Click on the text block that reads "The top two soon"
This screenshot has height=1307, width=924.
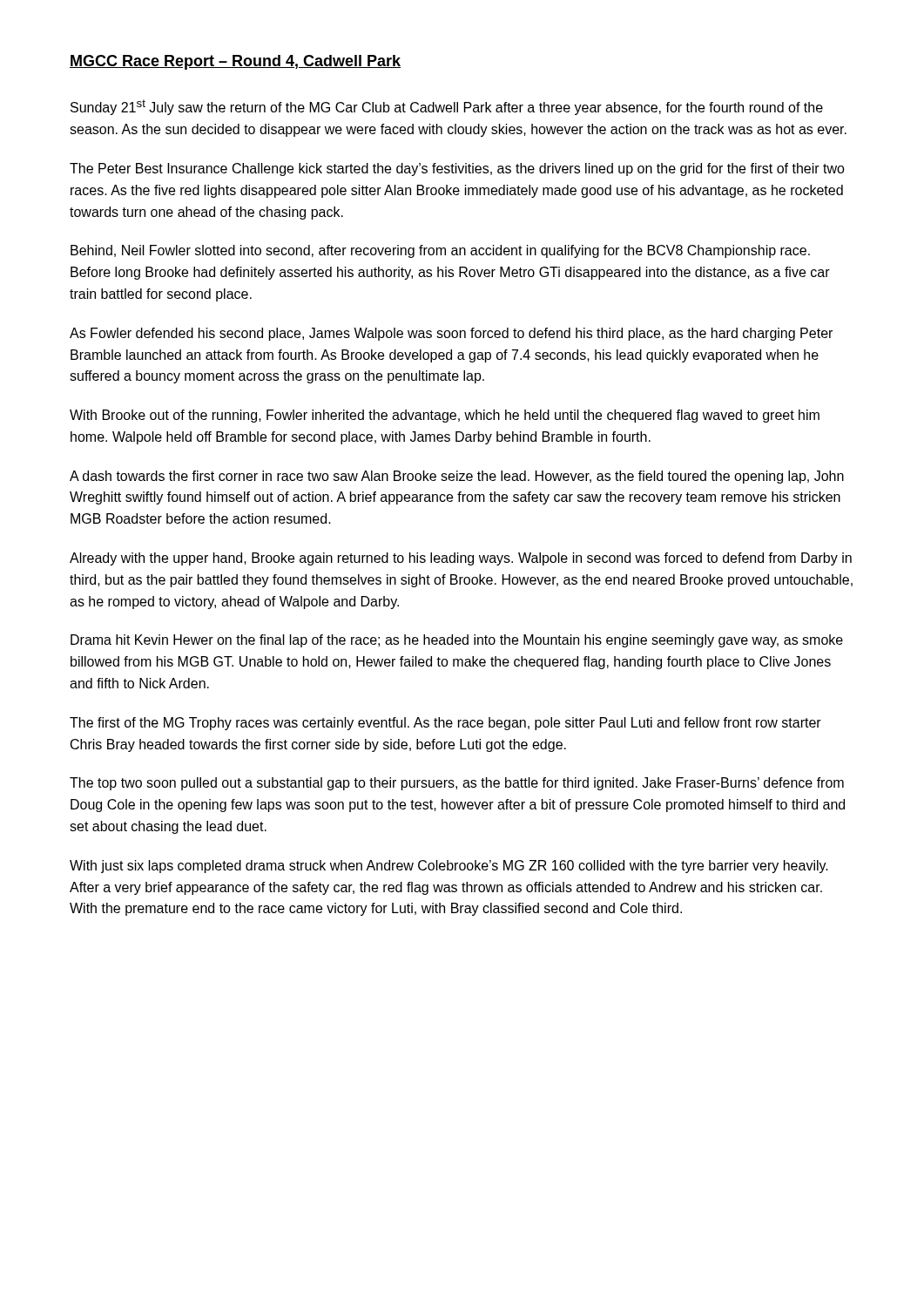pyautogui.click(x=458, y=805)
